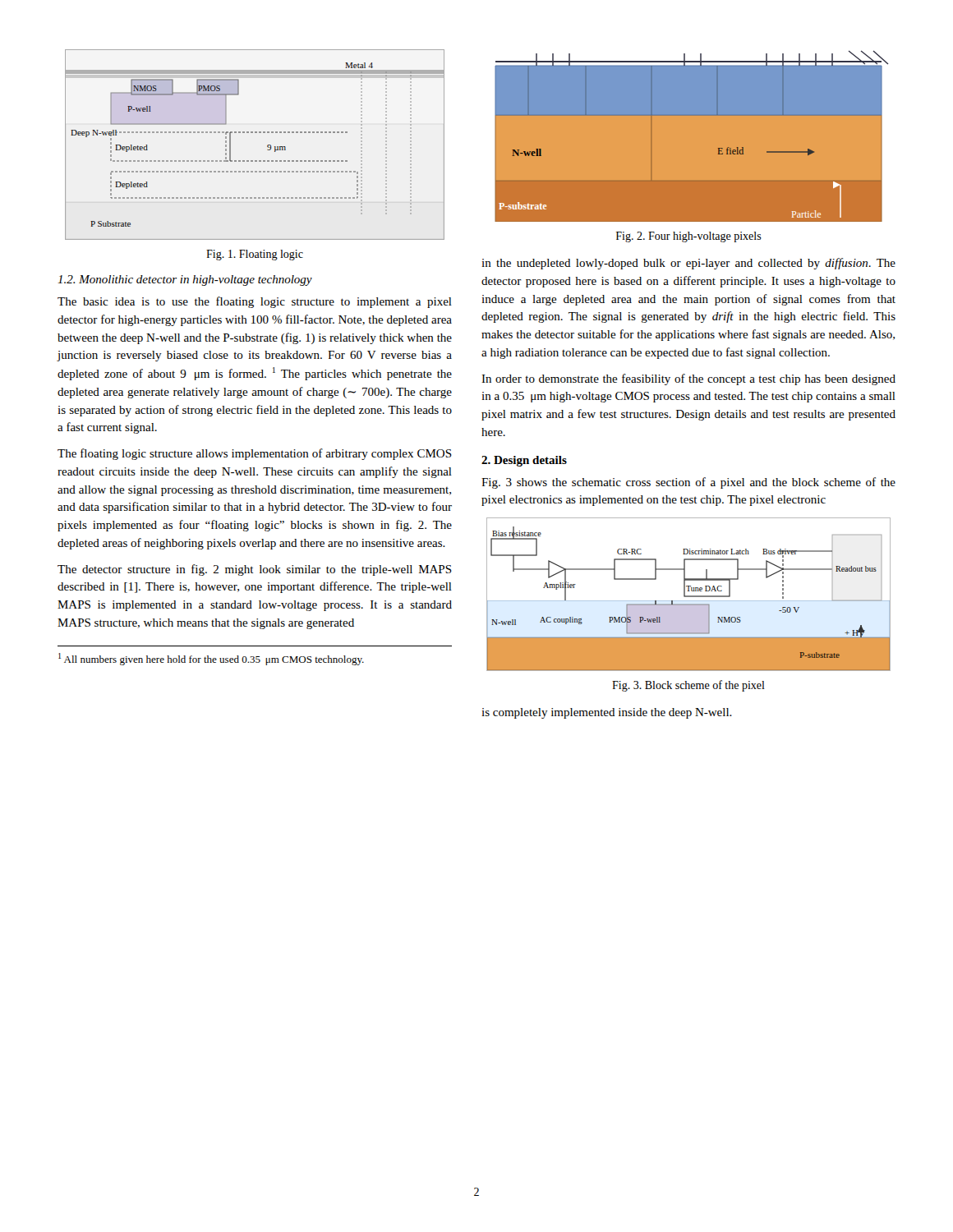Click on the text block with the text "The detector structure in"
This screenshot has height=1232, width=953.
[x=255, y=596]
